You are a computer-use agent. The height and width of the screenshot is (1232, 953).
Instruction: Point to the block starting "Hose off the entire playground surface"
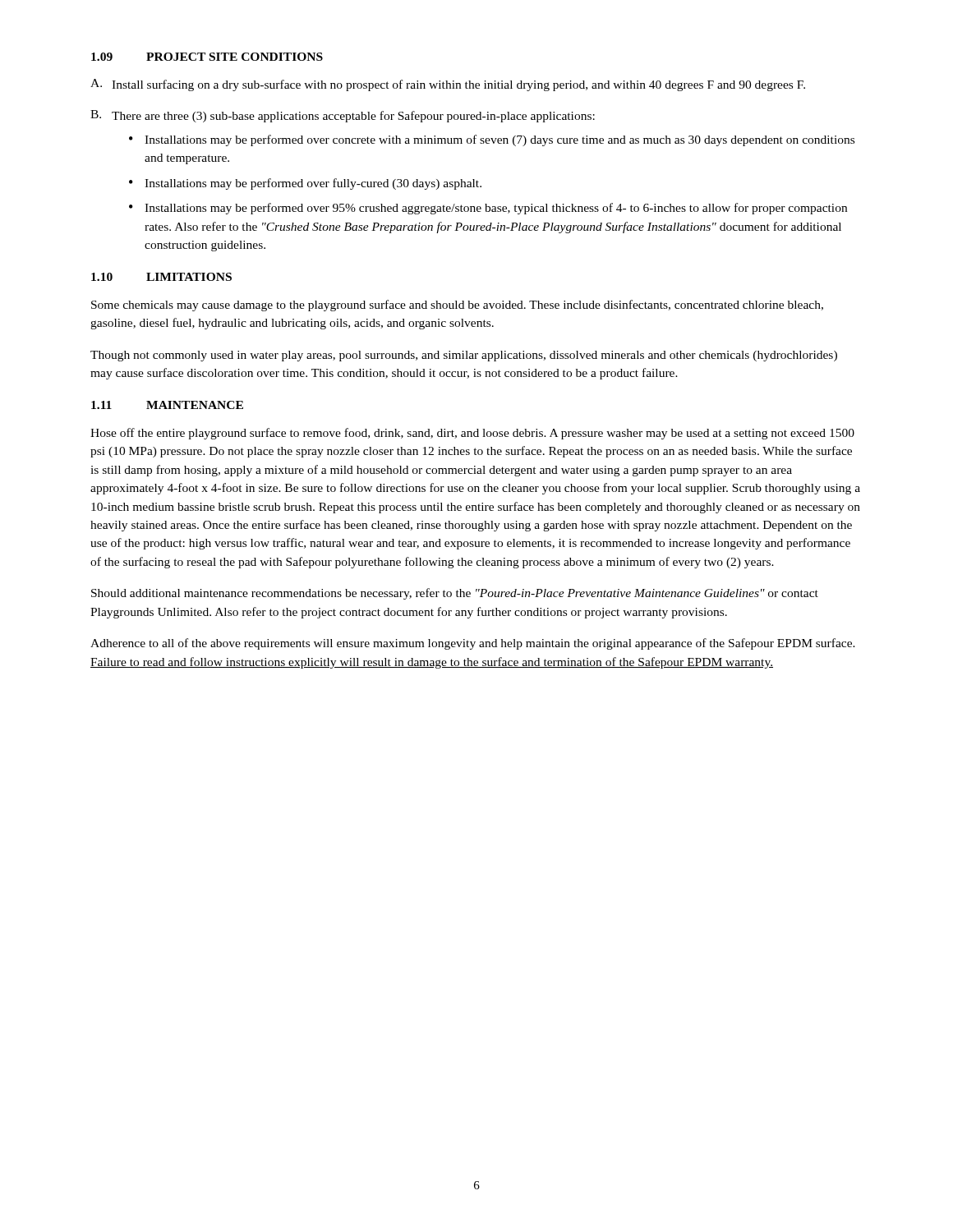tap(475, 497)
